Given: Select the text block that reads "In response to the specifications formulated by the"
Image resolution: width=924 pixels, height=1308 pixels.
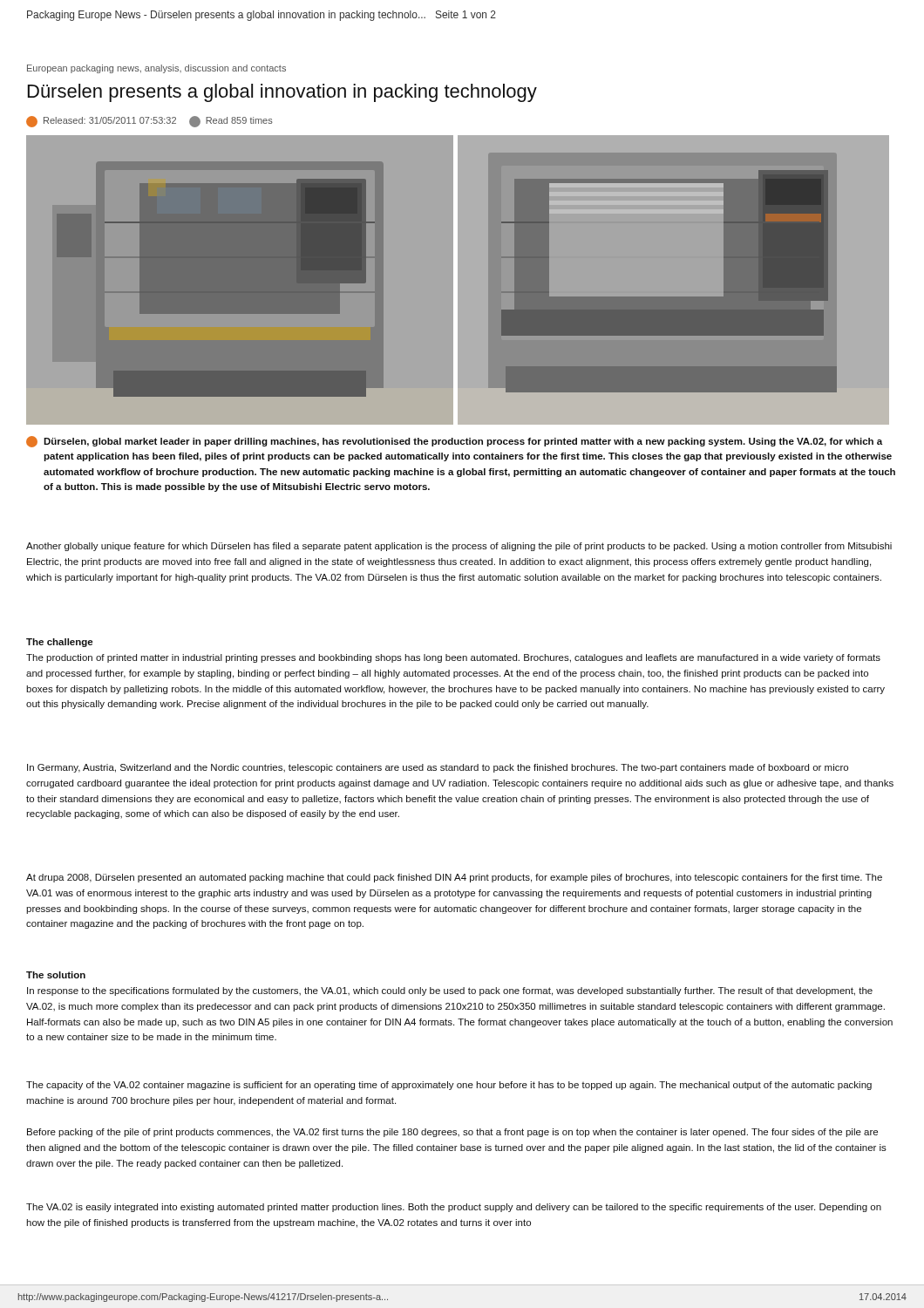Looking at the screenshot, I should click(460, 1014).
